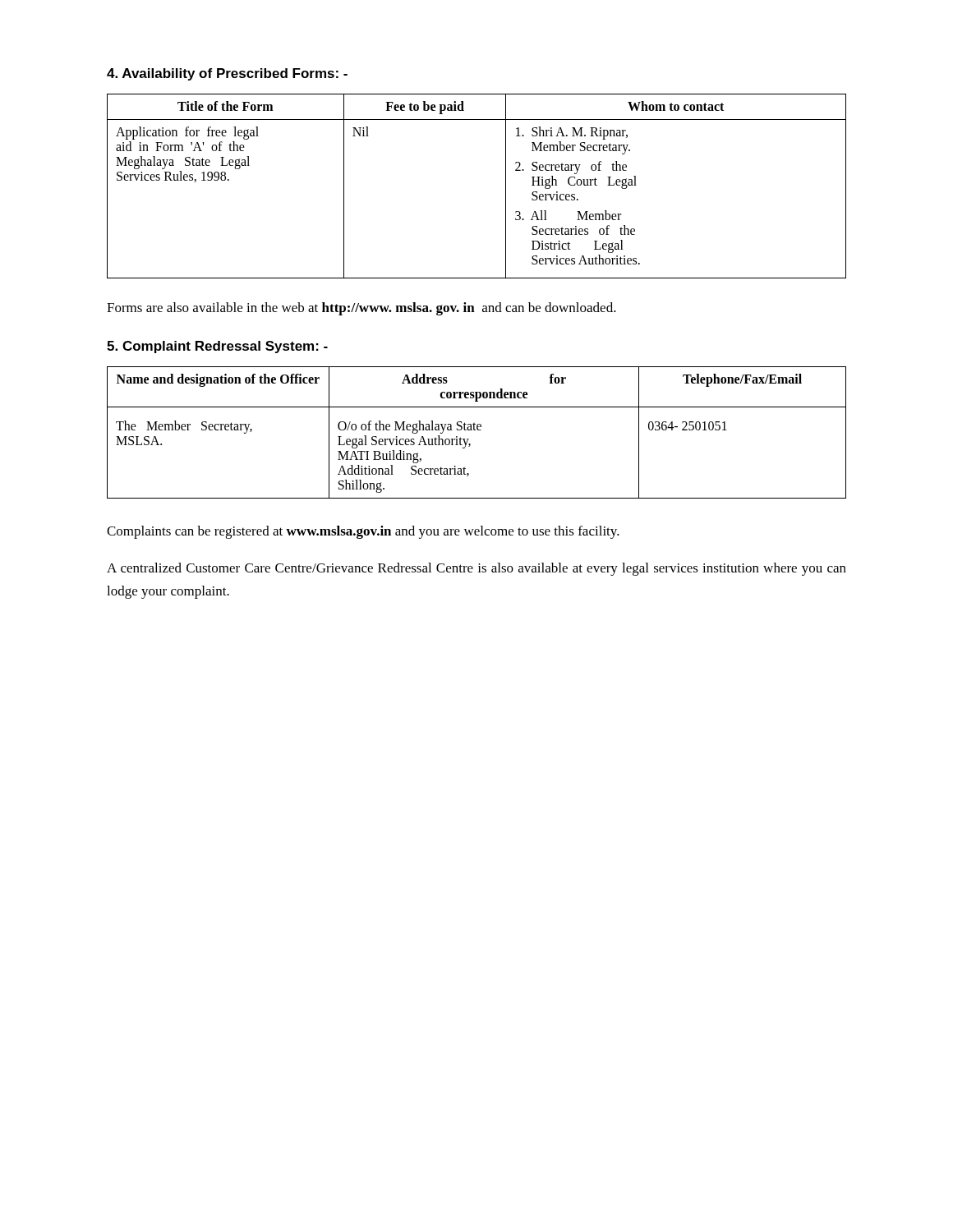Click on the table containing "Fee to be paid"
The image size is (953, 1232).
(x=476, y=186)
